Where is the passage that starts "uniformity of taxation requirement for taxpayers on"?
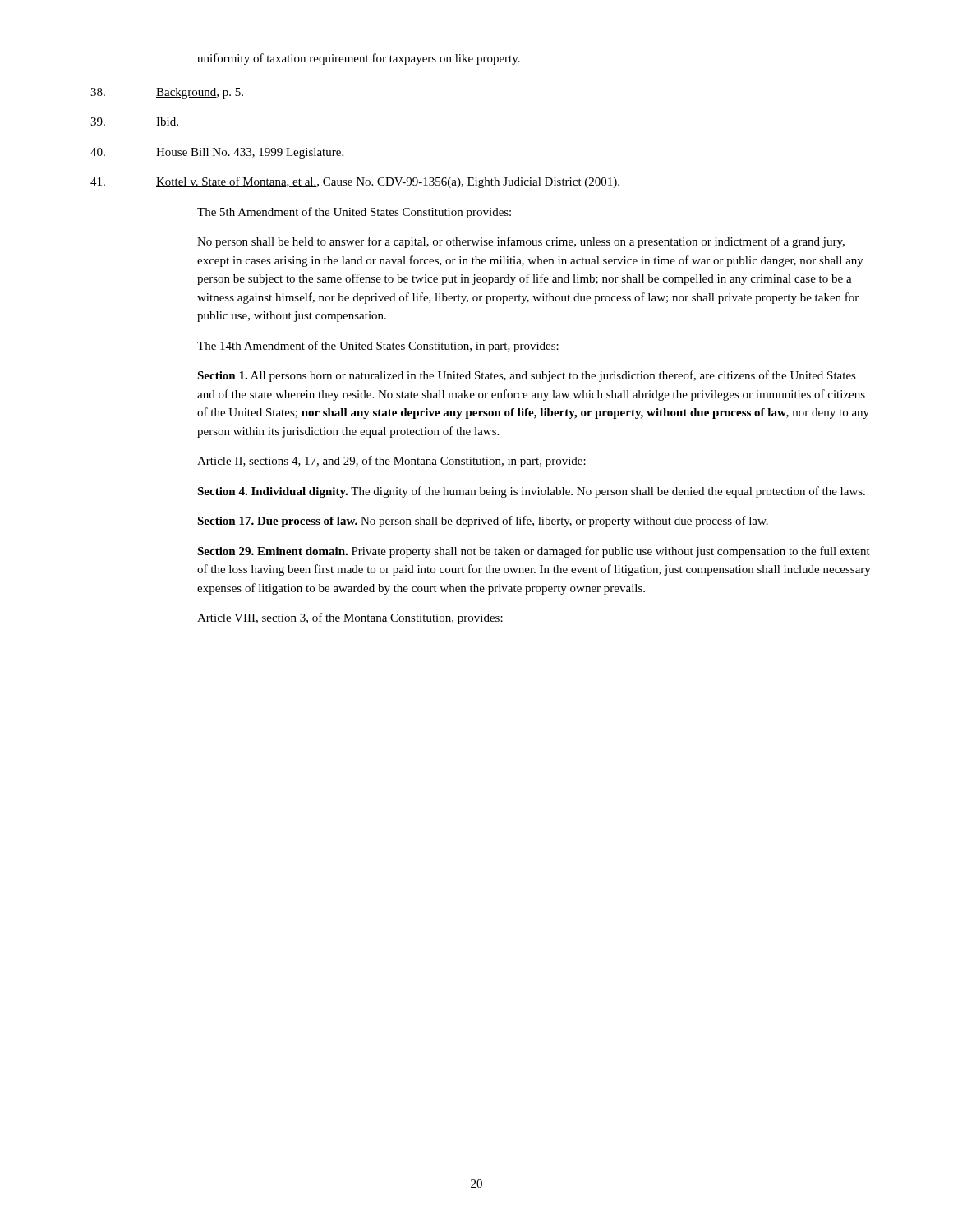The image size is (953, 1232). coord(359,58)
